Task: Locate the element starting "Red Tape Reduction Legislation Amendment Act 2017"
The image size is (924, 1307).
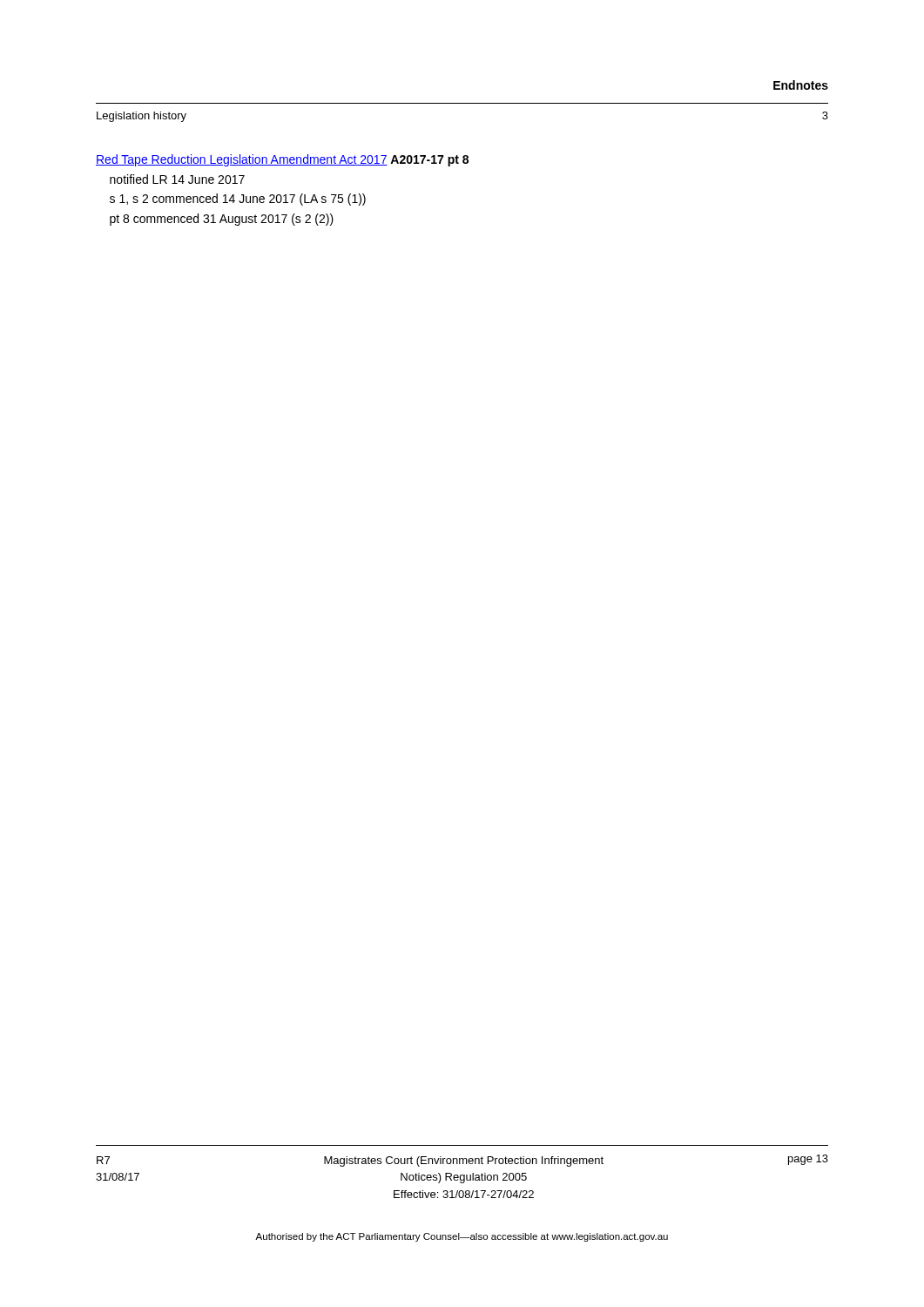Action: tap(282, 159)
